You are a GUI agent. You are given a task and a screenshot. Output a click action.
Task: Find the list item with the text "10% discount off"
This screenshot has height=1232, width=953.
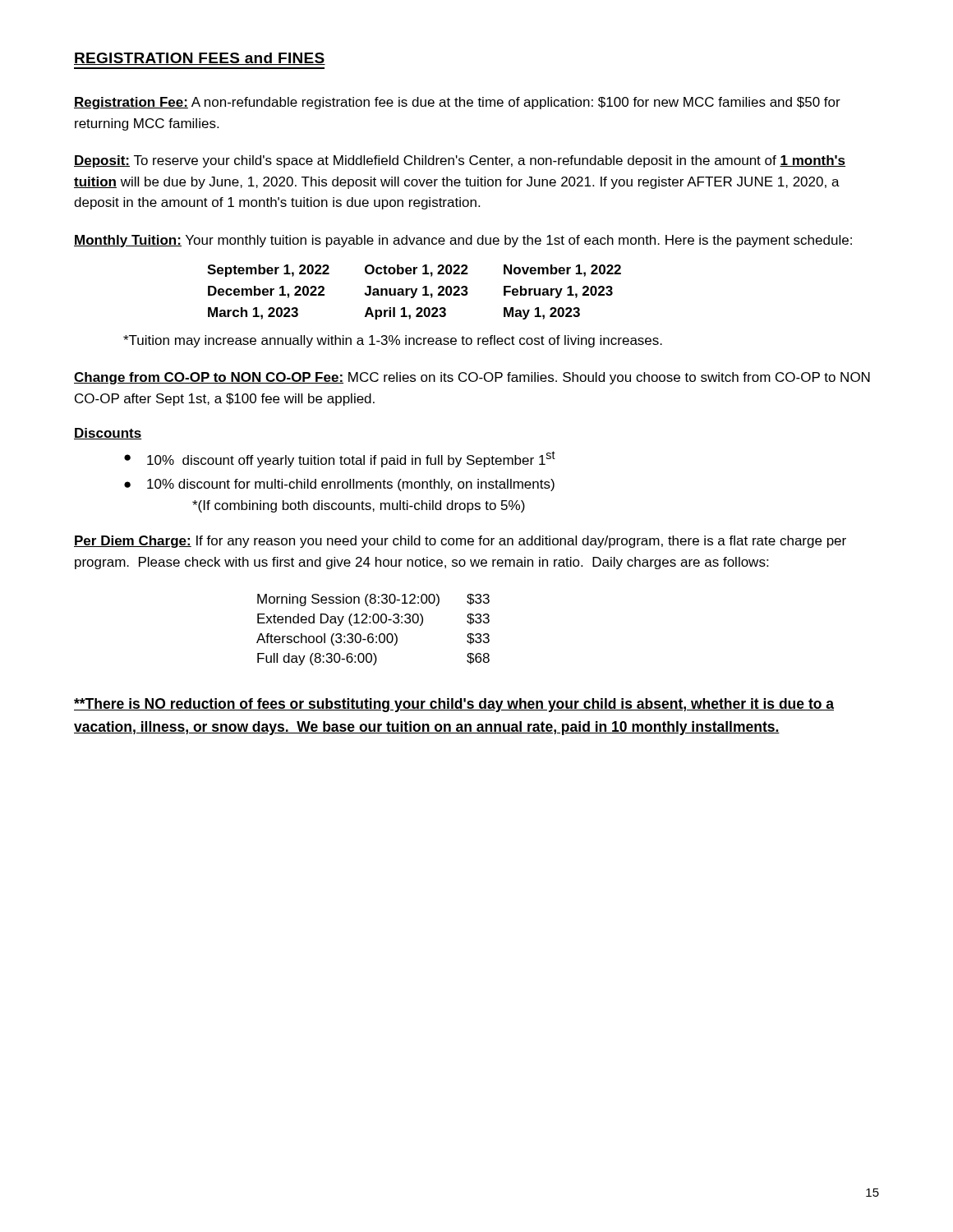pyautogui.click(x=501, y=459)
